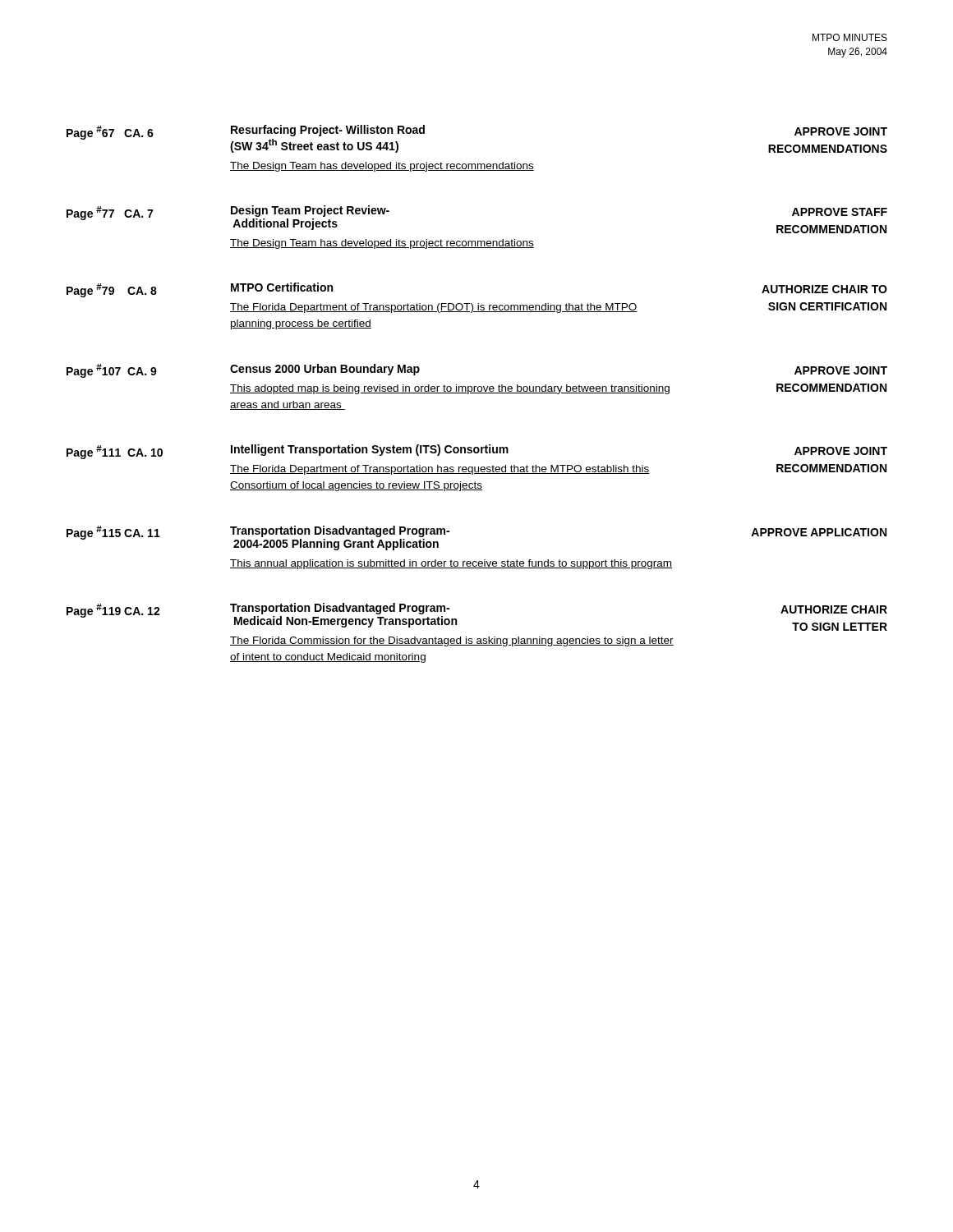Click on the list item that says "Page #79 CA. 8 MTPO"
Screen dimensions: 1232x953
[x=476, y=307]
